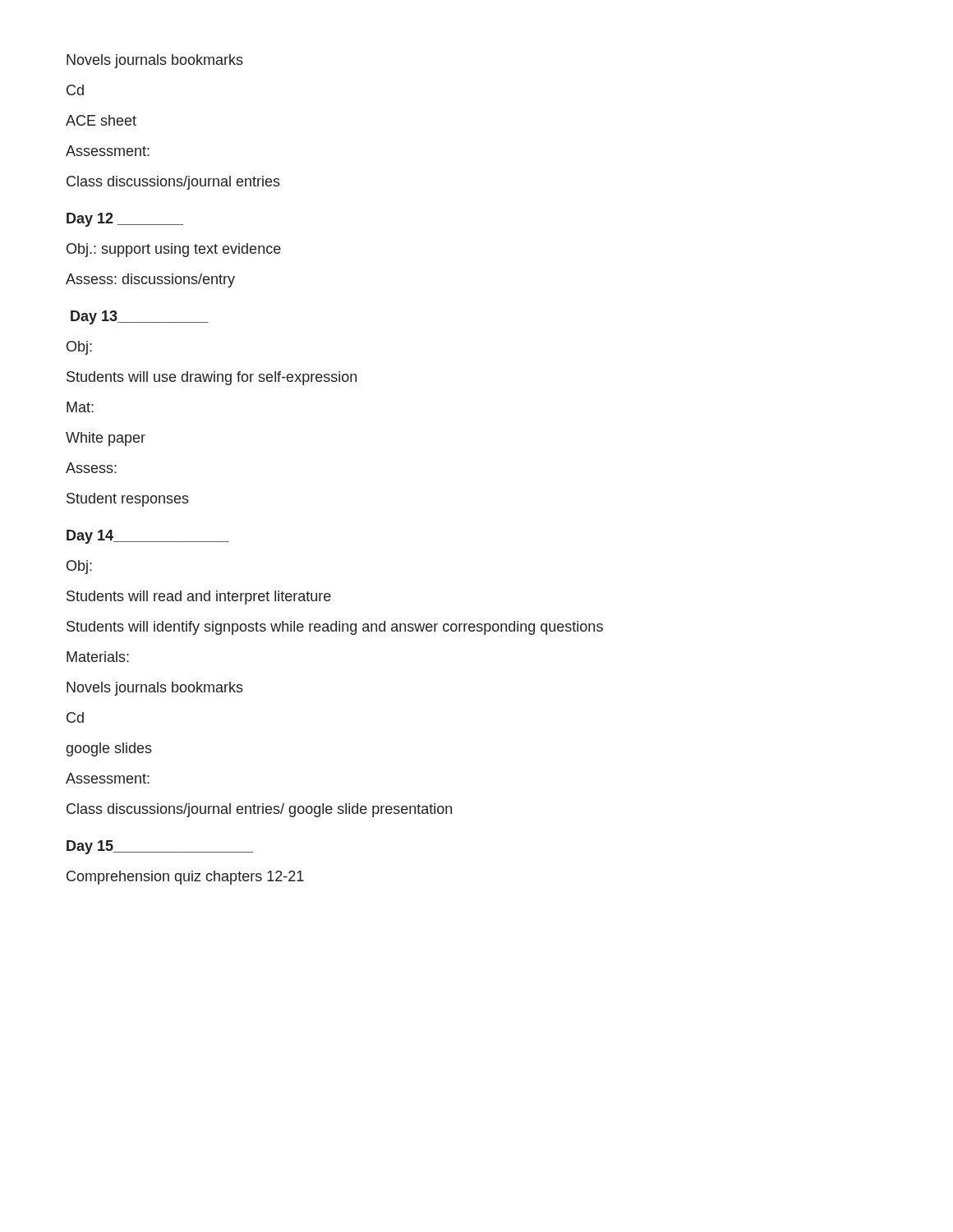Image resolution: width=953 pixels, height=1232 pixels.
Task: Find the section header that says "Day 15_________________"
Action: (x=159, y=846)
